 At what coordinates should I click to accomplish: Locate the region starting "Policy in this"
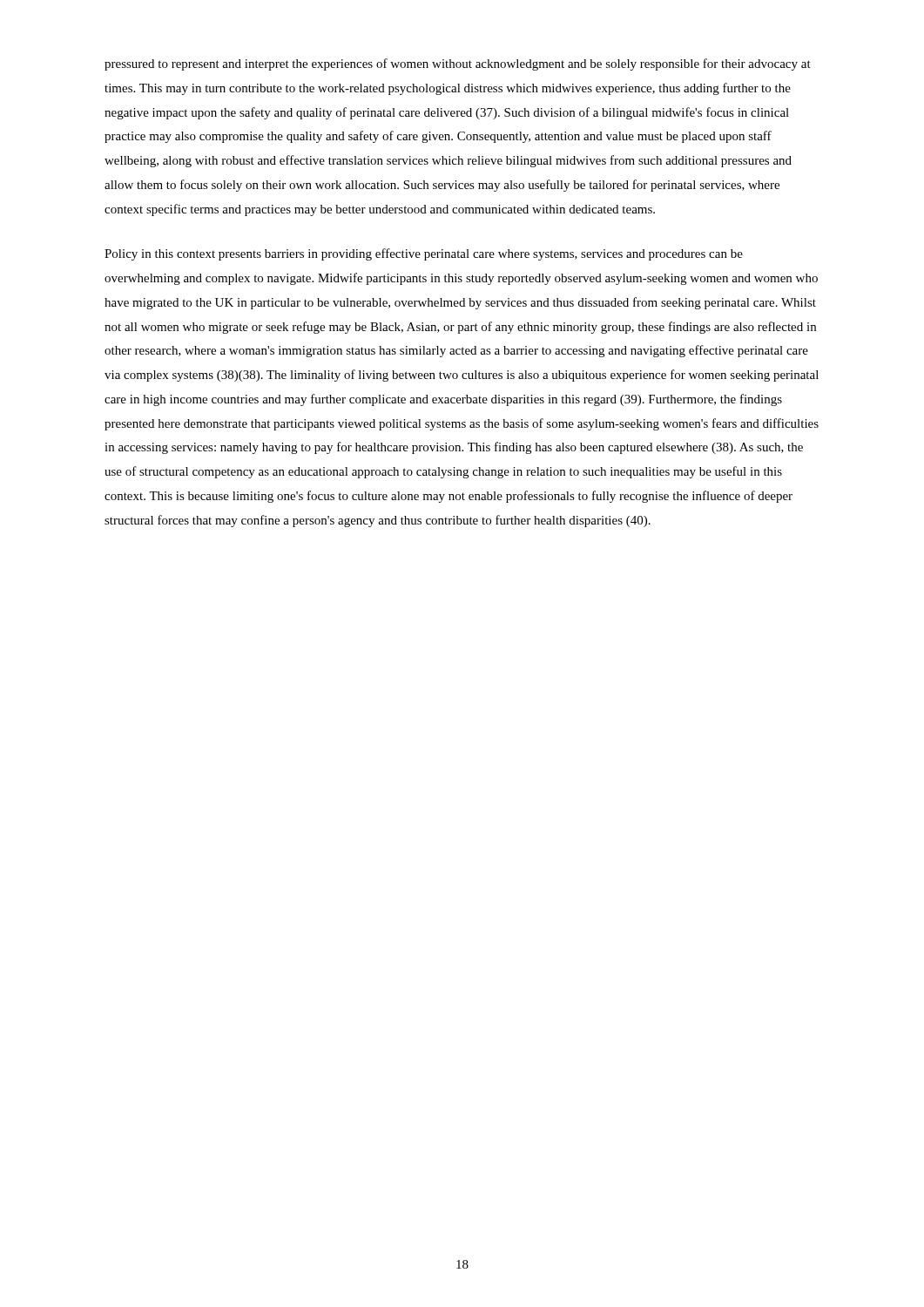point(462,387)
